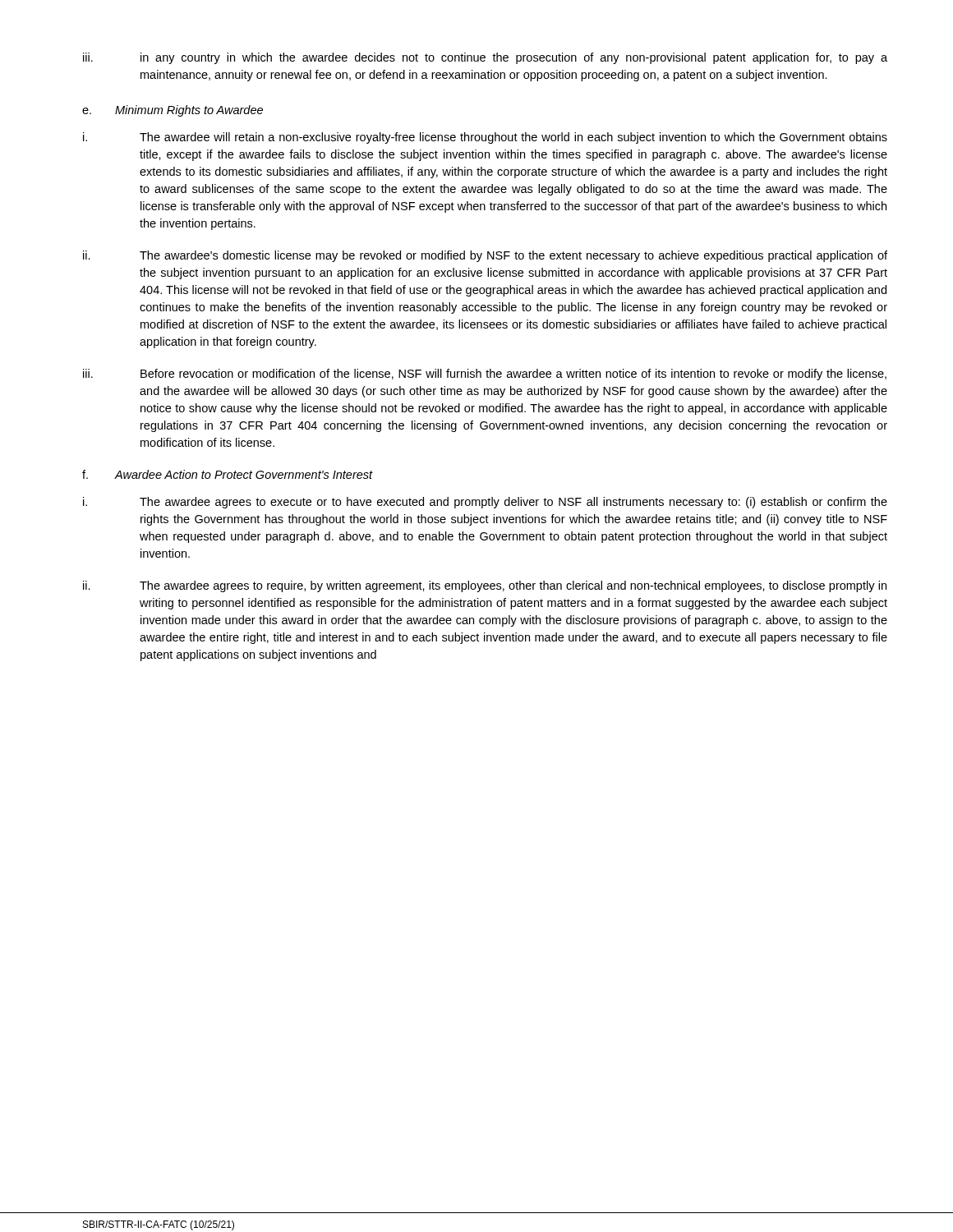This screenshot has width=953, height=1232.
Task: Point to "e. Minimum Rights to Awardee"
Action: (173, 111)
